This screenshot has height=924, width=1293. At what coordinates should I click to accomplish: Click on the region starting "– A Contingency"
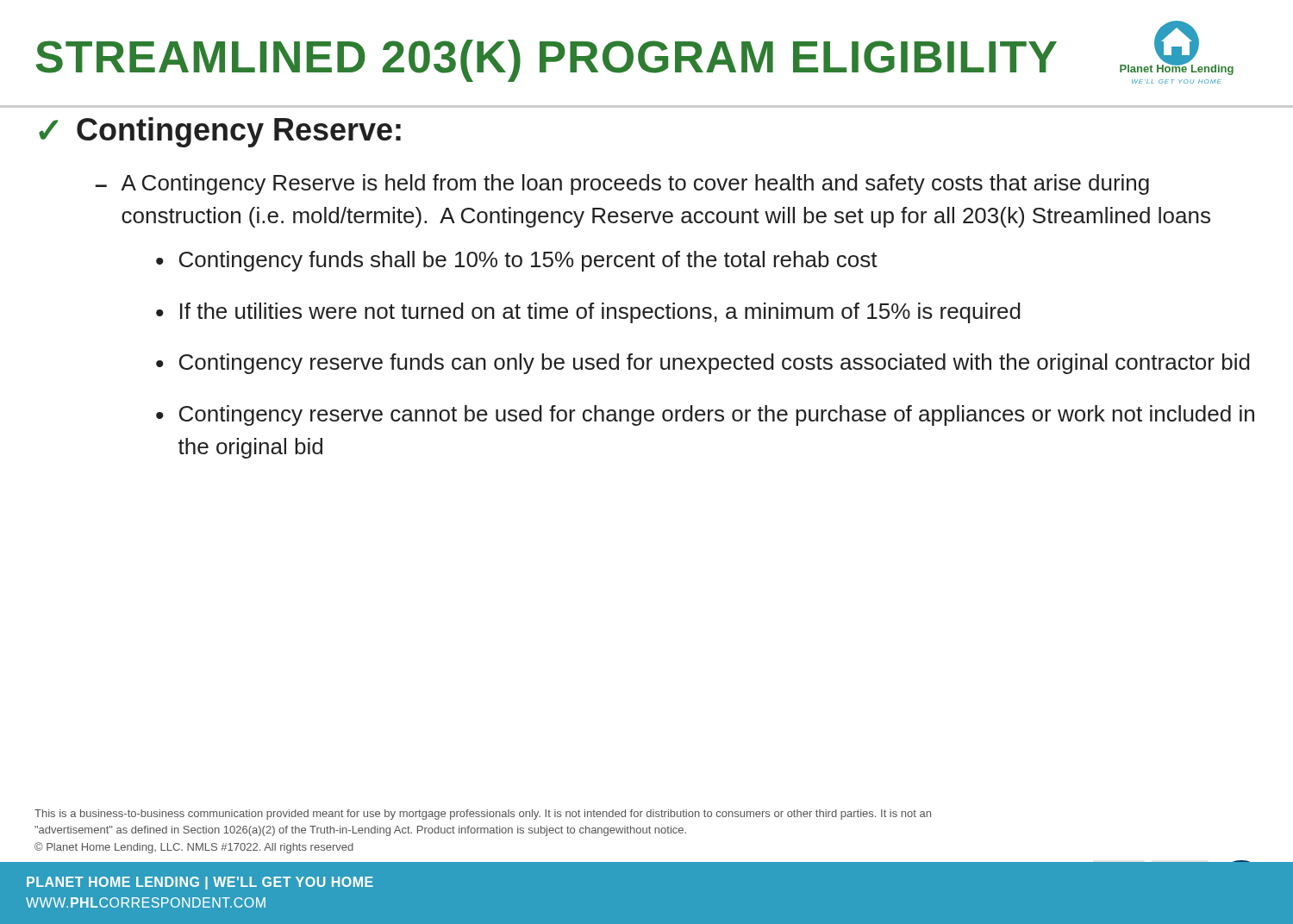click(677, 200)
